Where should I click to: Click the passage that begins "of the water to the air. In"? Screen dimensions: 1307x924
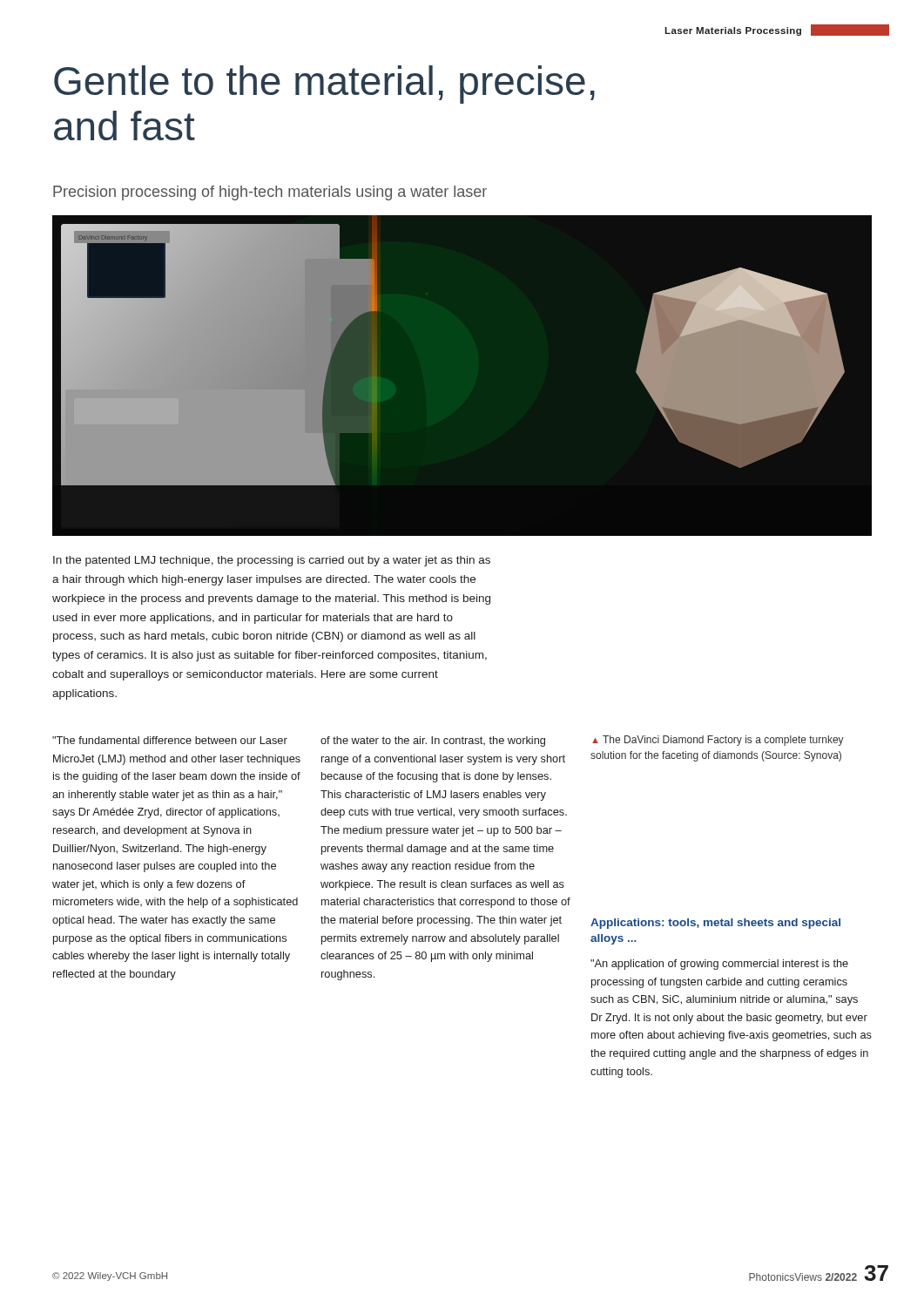click(x=446, y=858)
